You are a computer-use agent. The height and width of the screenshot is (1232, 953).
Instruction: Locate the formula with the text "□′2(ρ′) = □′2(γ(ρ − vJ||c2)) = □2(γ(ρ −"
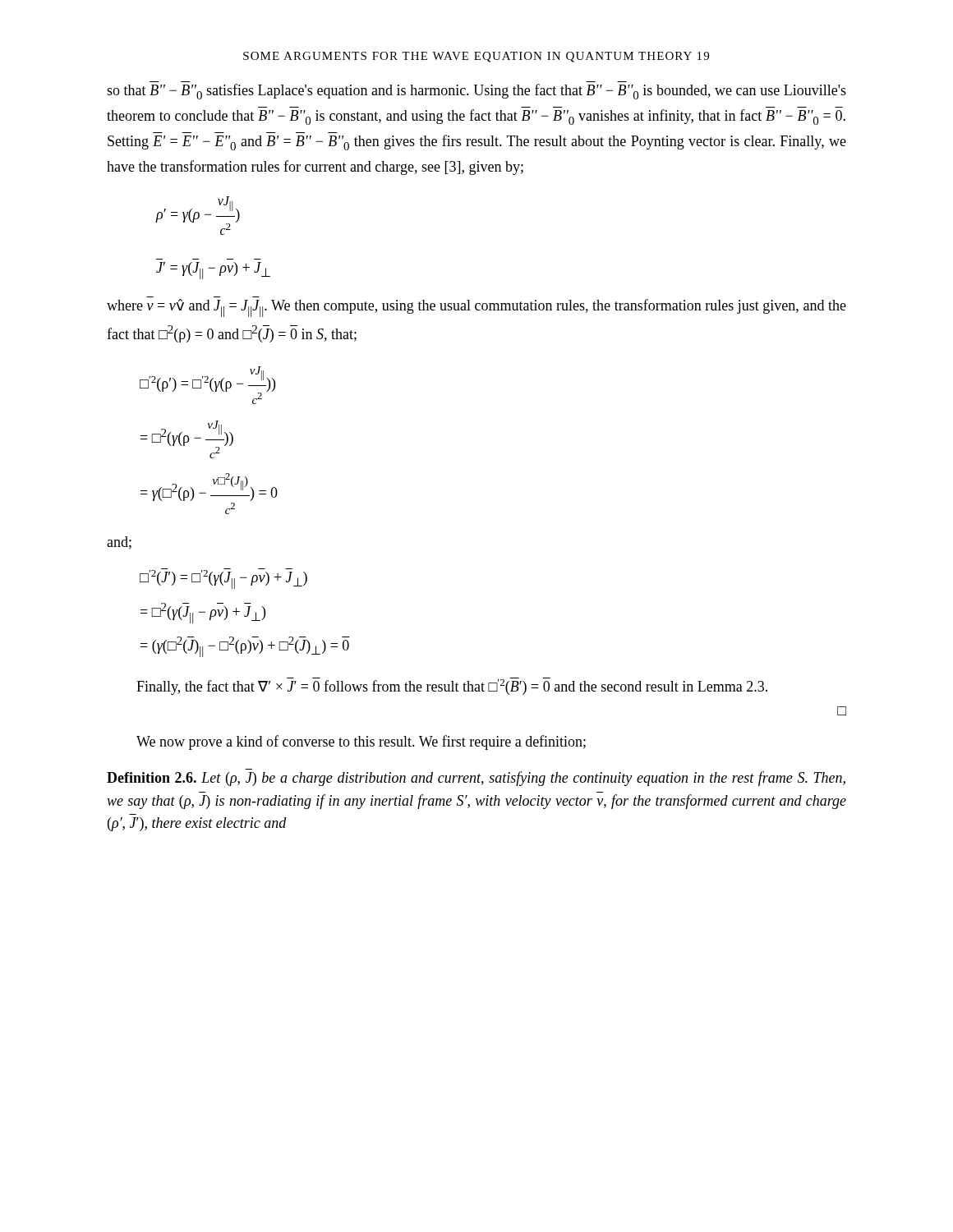tap(207, 385)
